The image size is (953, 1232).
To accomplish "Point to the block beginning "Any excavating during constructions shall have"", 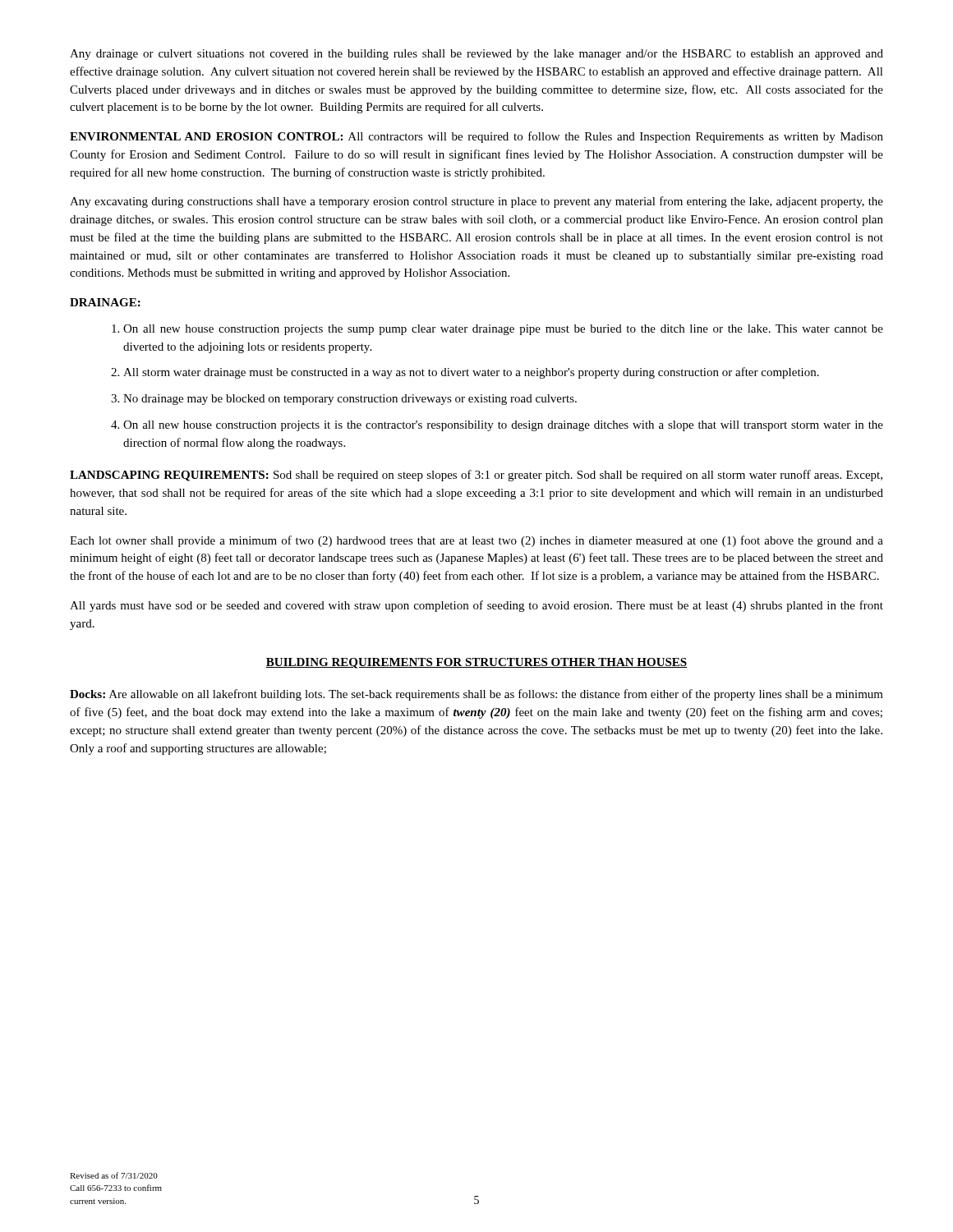I will (476, 238).
